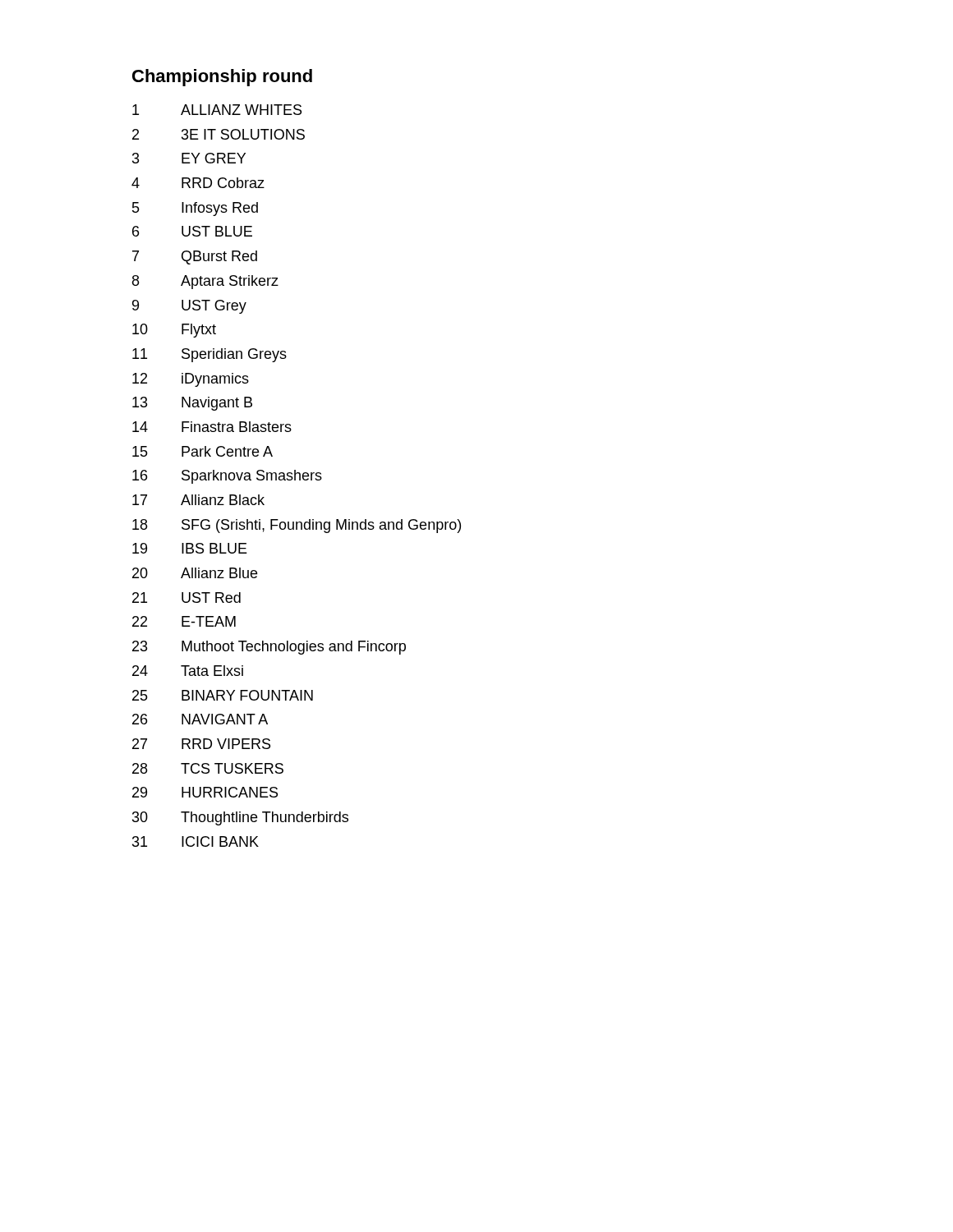The height and width of the screenshot is (1232, 953).
Task: Find "1ALLIANZ WHITES" on this page
Action: pyautogui.click(x=217, y=111)
